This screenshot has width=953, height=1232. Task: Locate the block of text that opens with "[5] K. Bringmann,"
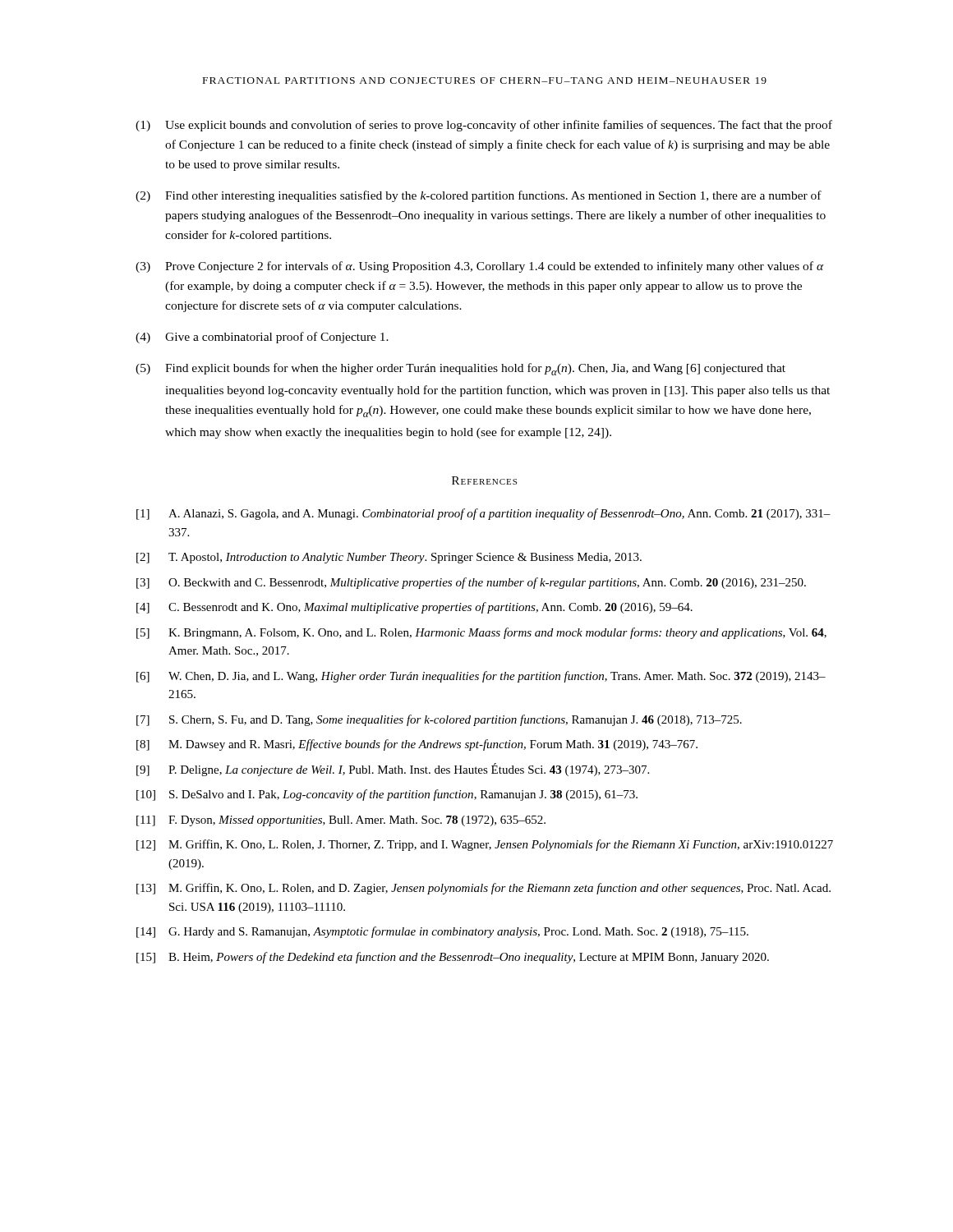pos(485,642)
